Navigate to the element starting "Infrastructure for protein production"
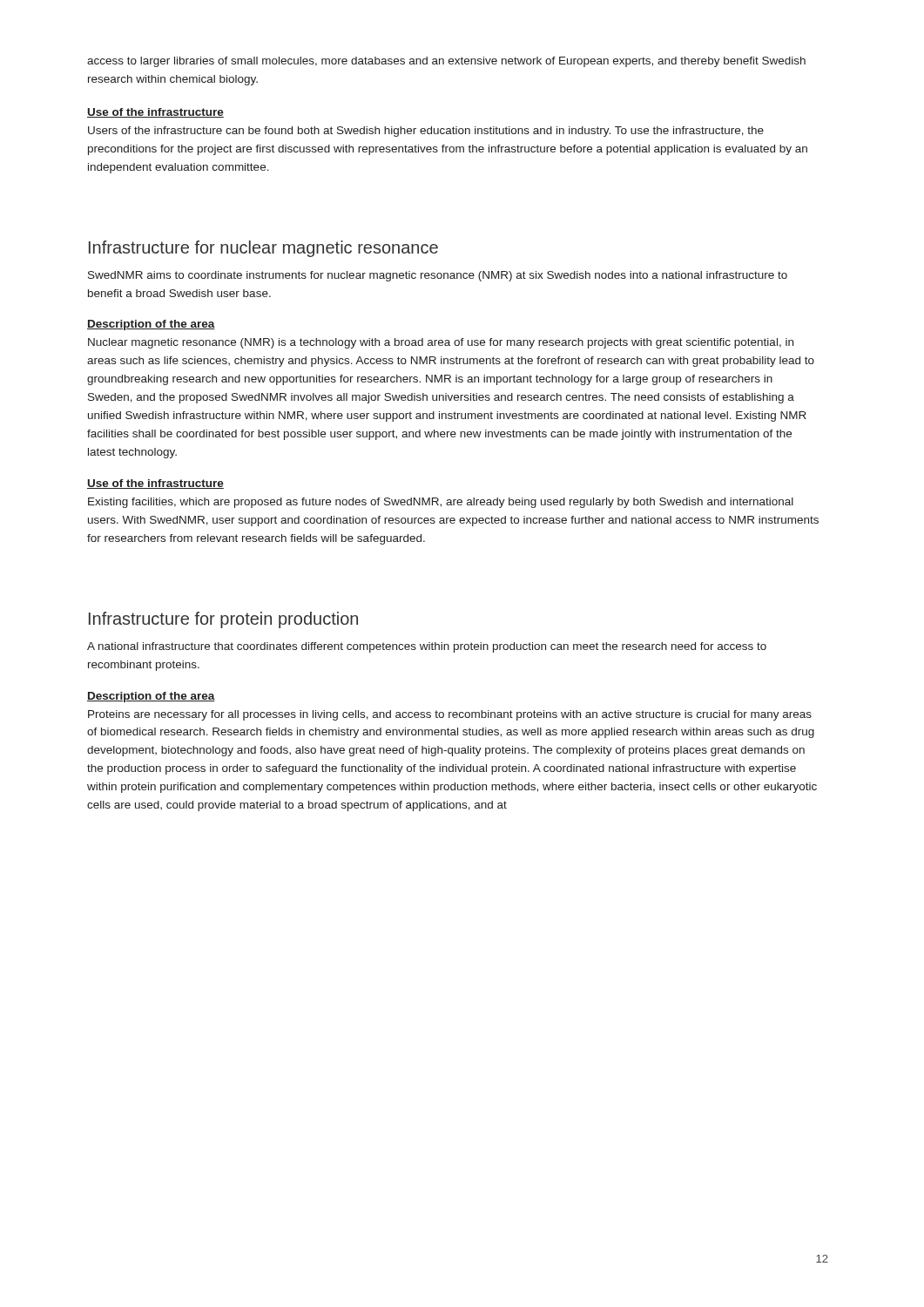Screen dimensions: 1307x924 point(223,618)
